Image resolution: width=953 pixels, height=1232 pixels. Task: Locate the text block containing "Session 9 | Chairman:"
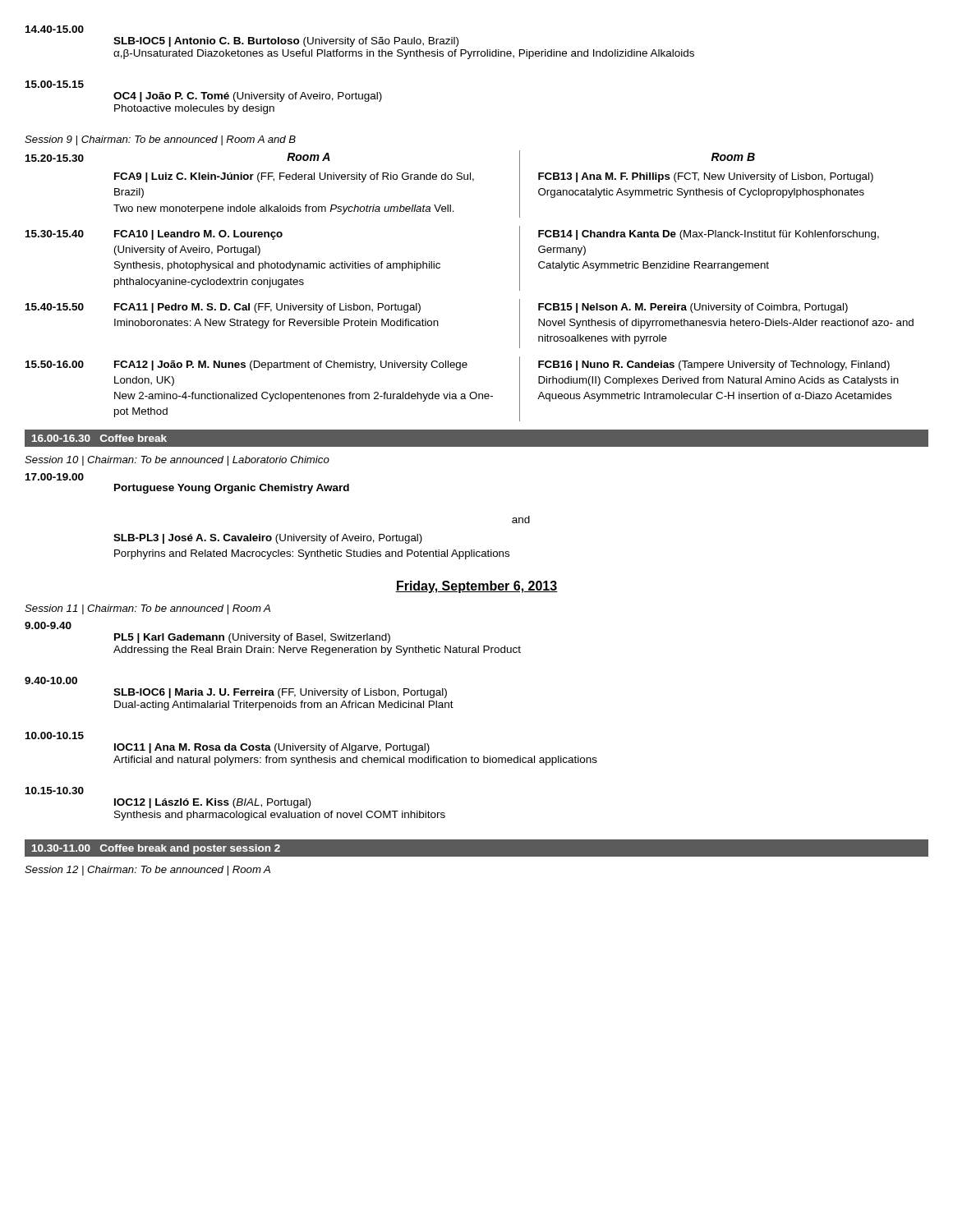click(160, 139)
